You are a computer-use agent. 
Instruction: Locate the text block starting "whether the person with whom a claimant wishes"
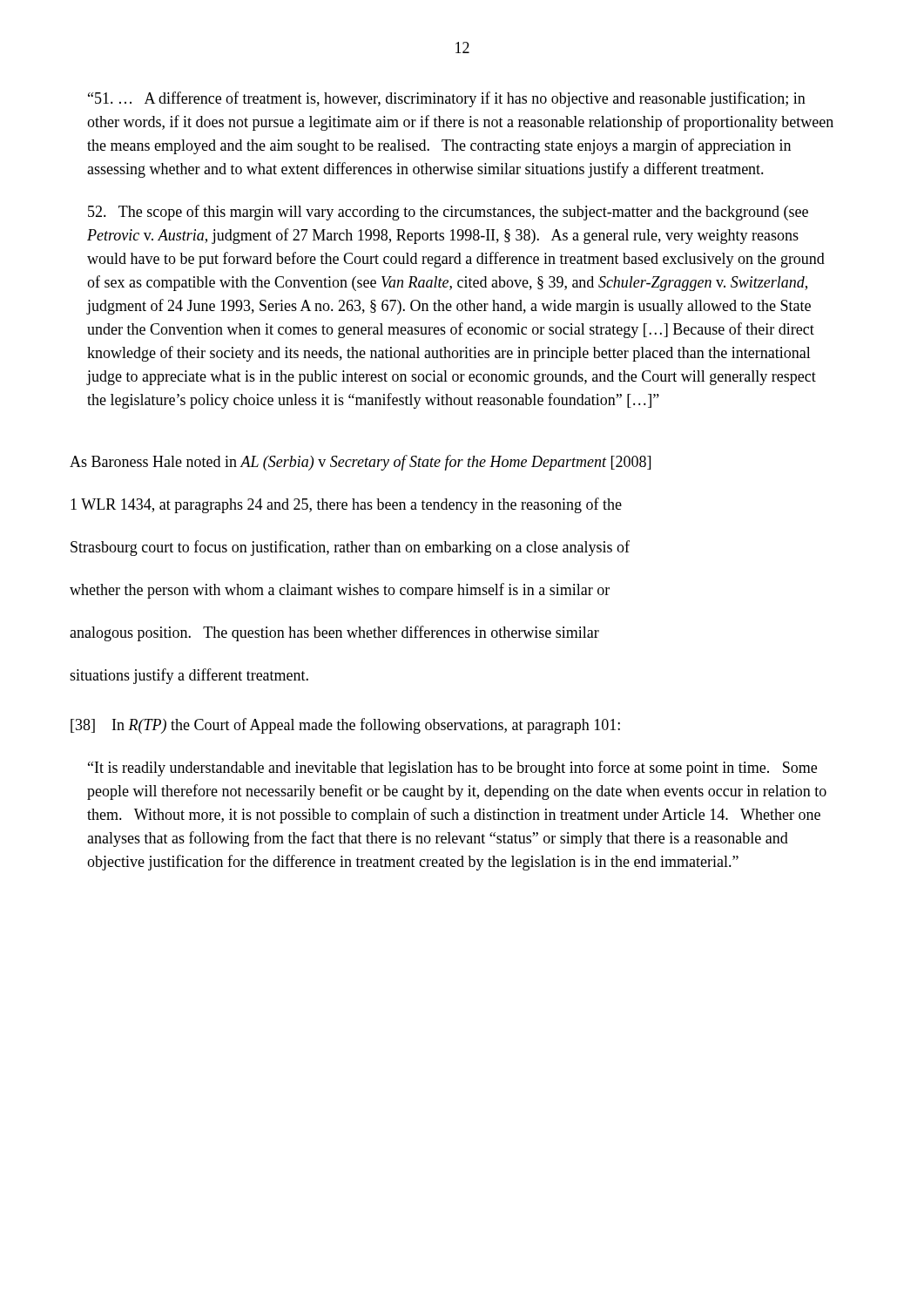tap(340, 590)
